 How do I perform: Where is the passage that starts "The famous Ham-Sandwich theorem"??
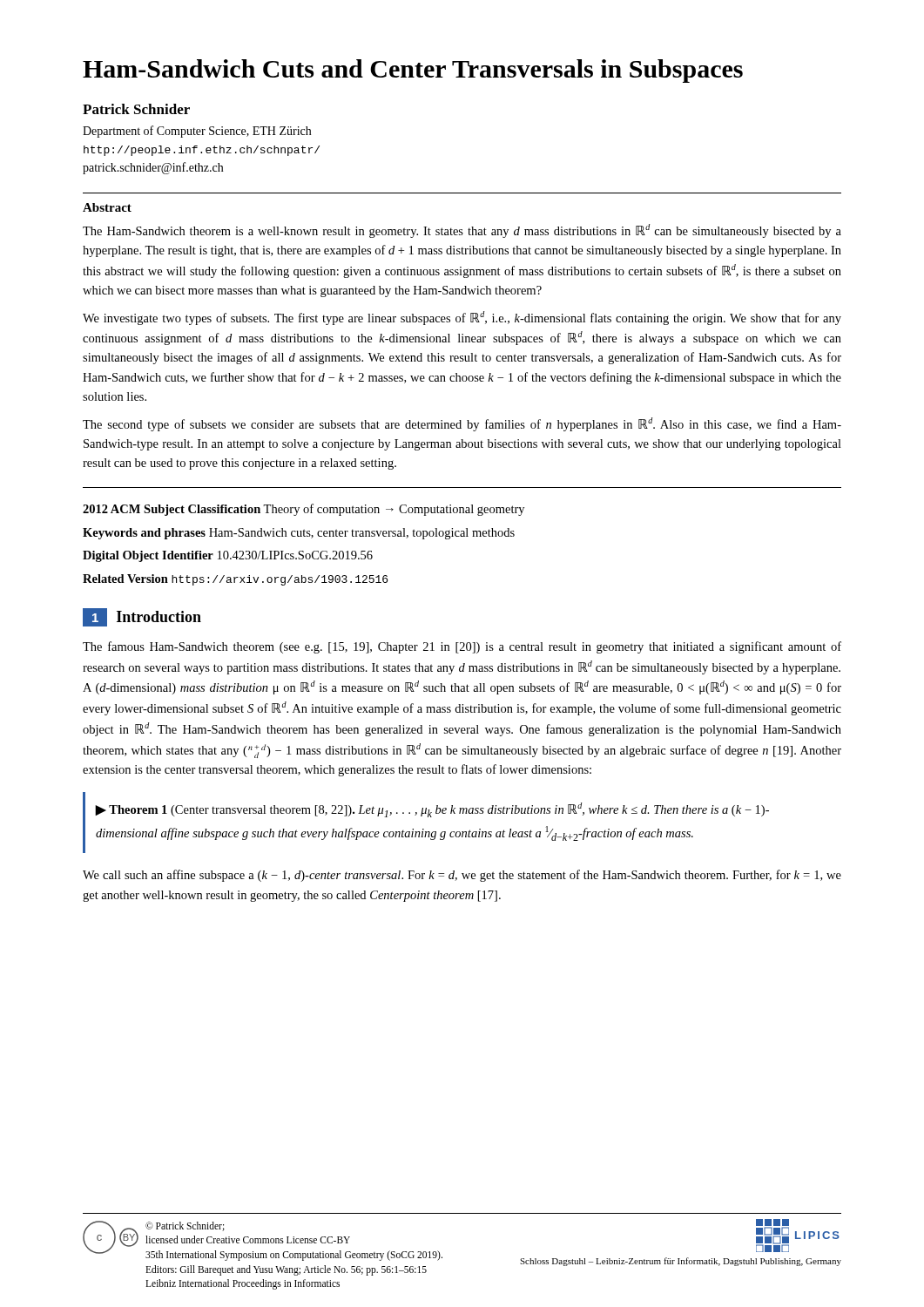tap(462, 708)
